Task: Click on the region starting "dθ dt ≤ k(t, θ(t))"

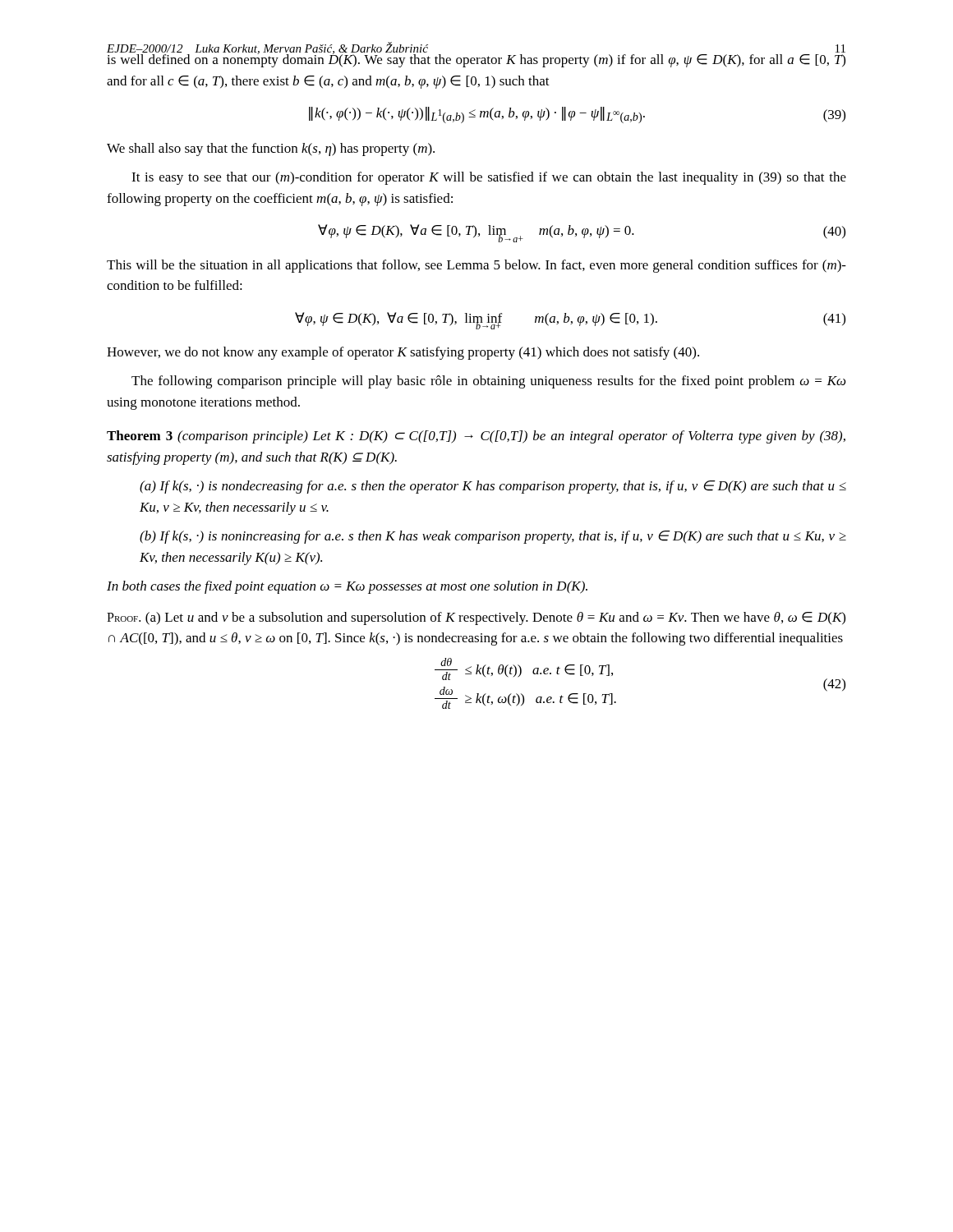Action: (x=476, y=684)
